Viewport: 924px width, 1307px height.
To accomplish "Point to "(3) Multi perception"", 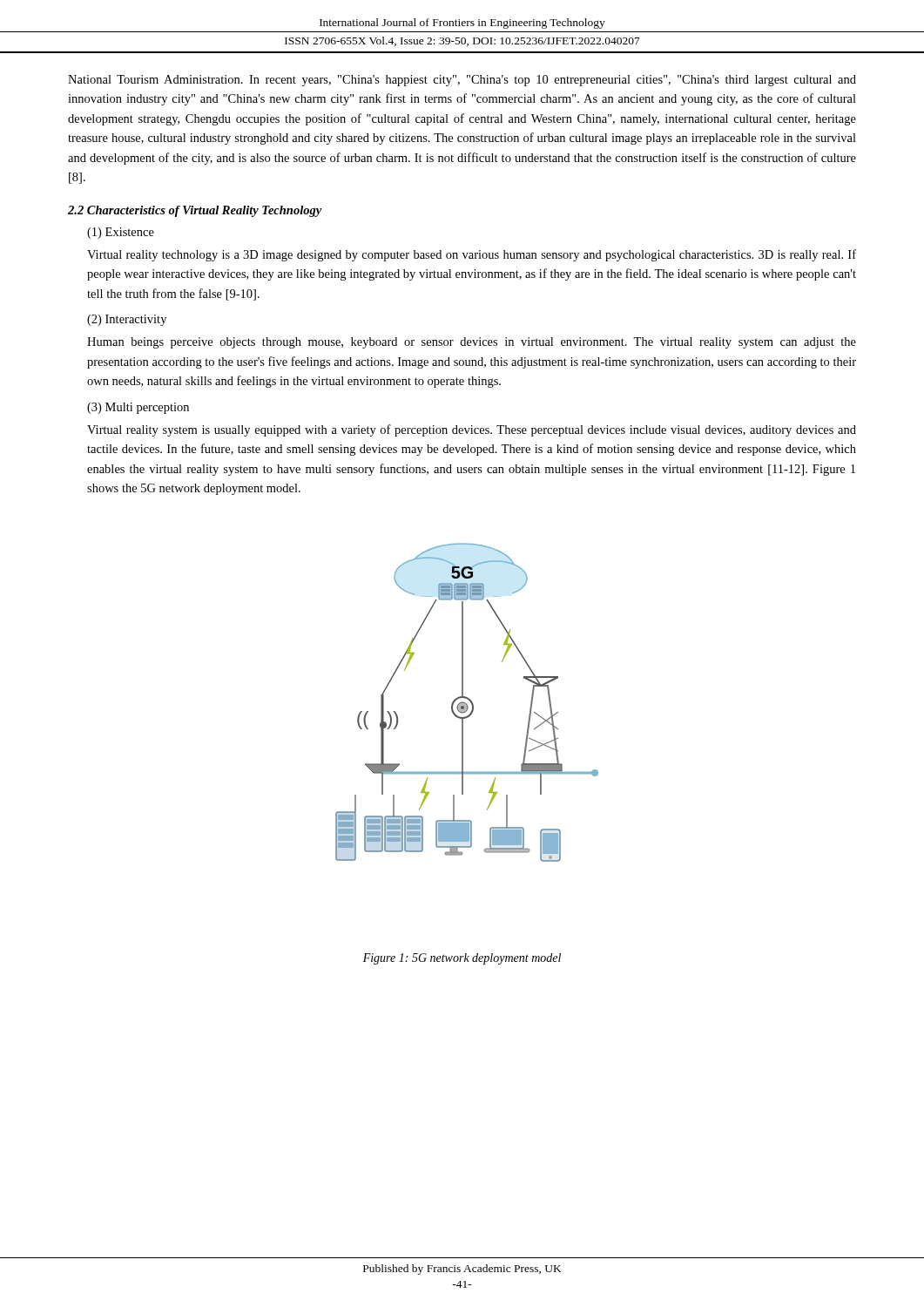I will pyautogui.click(x=138, y=407).
